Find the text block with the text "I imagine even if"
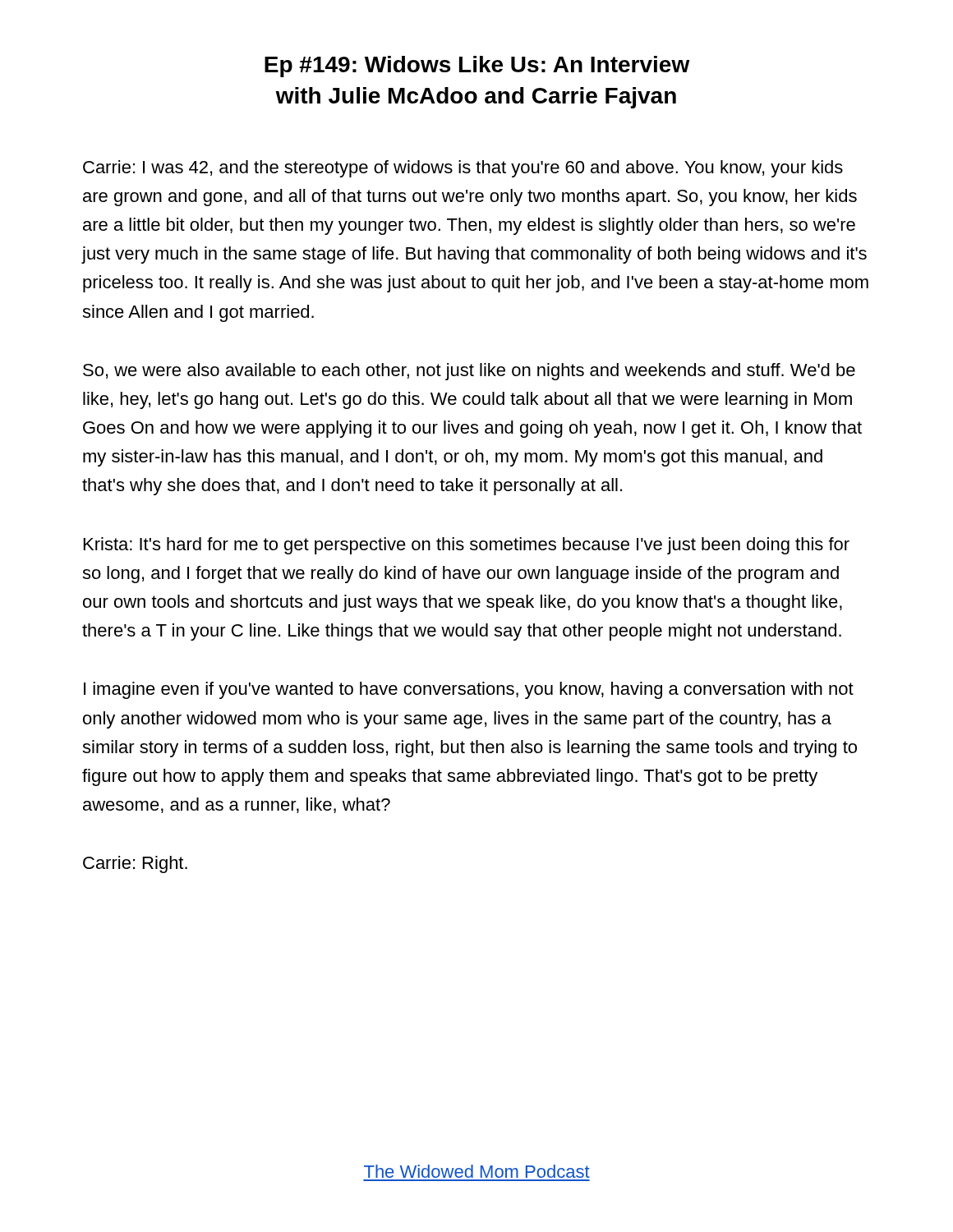 470,747
